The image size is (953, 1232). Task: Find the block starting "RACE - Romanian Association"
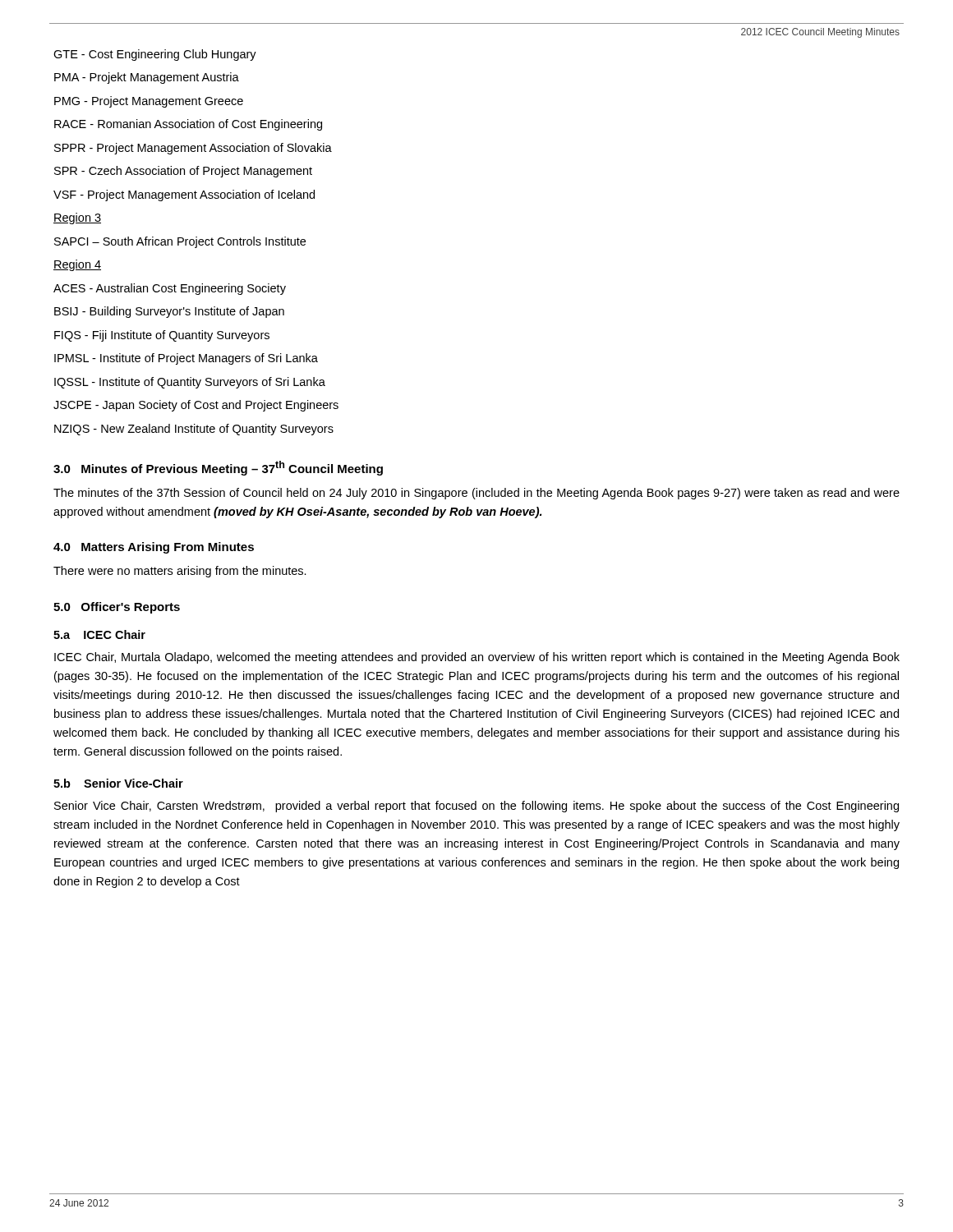[188, 125]
